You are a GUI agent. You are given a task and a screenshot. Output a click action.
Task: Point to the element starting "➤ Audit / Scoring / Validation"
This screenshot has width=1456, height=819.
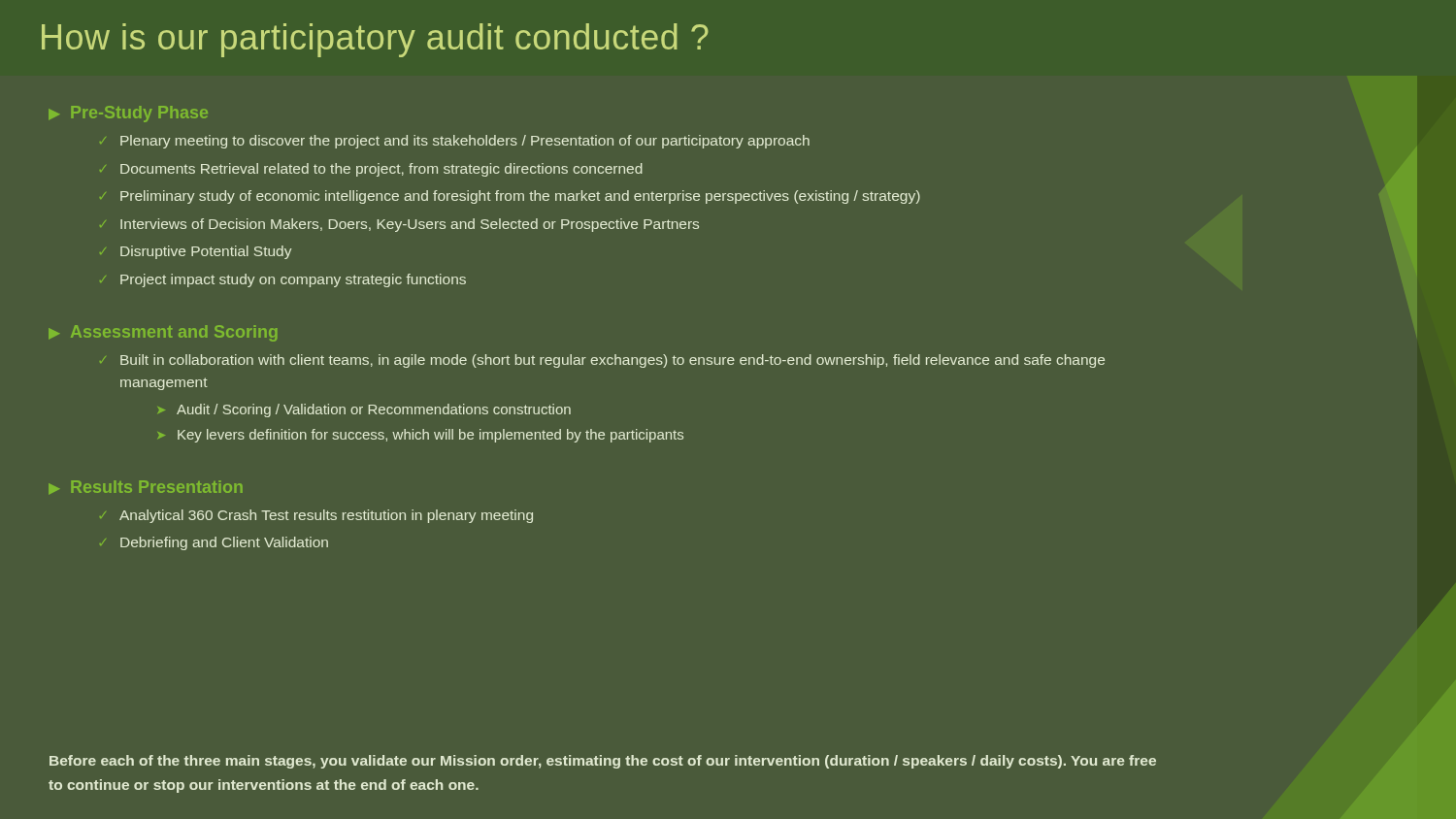[364, 410]
